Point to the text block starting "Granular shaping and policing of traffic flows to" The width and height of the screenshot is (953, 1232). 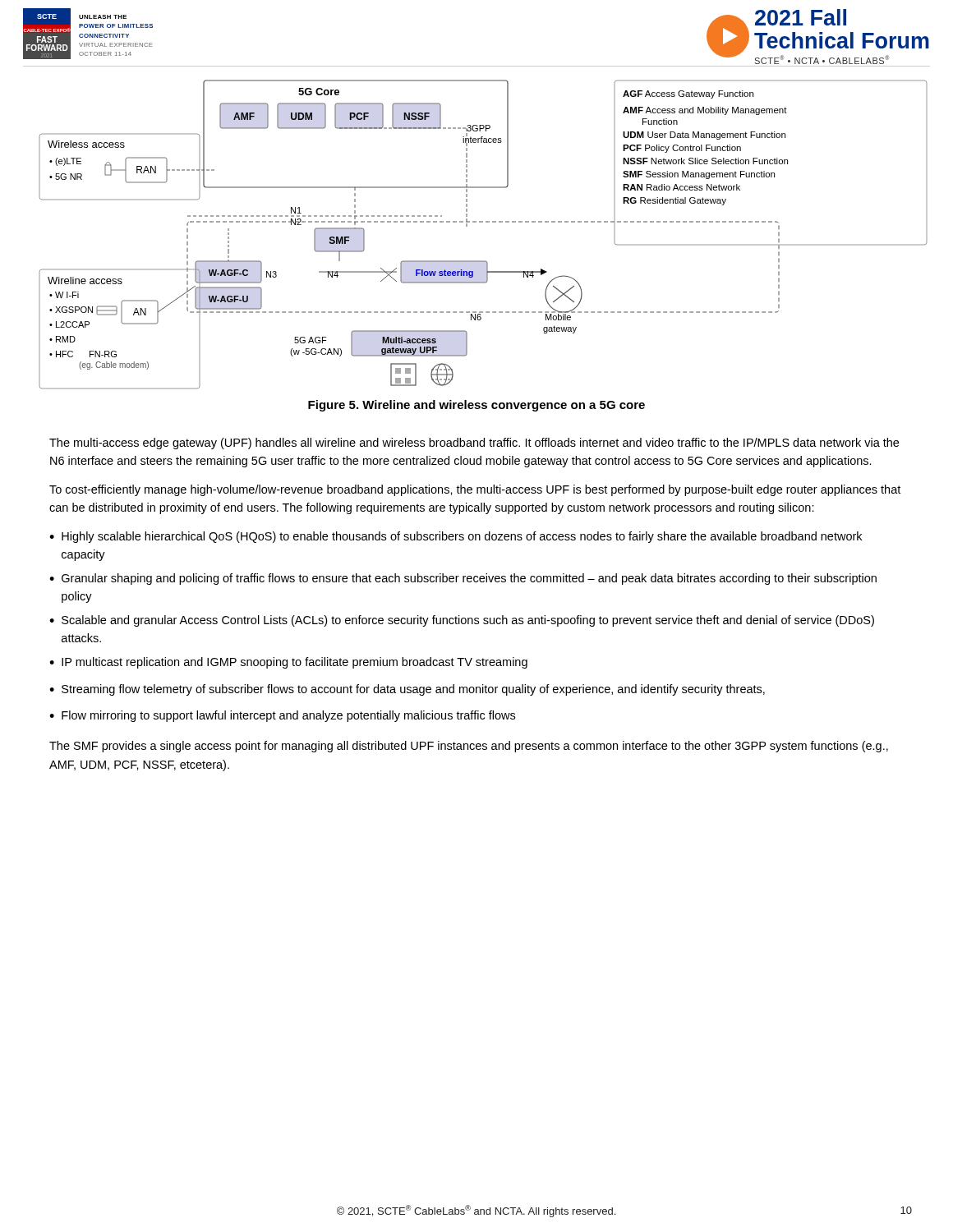pos(482,587)
